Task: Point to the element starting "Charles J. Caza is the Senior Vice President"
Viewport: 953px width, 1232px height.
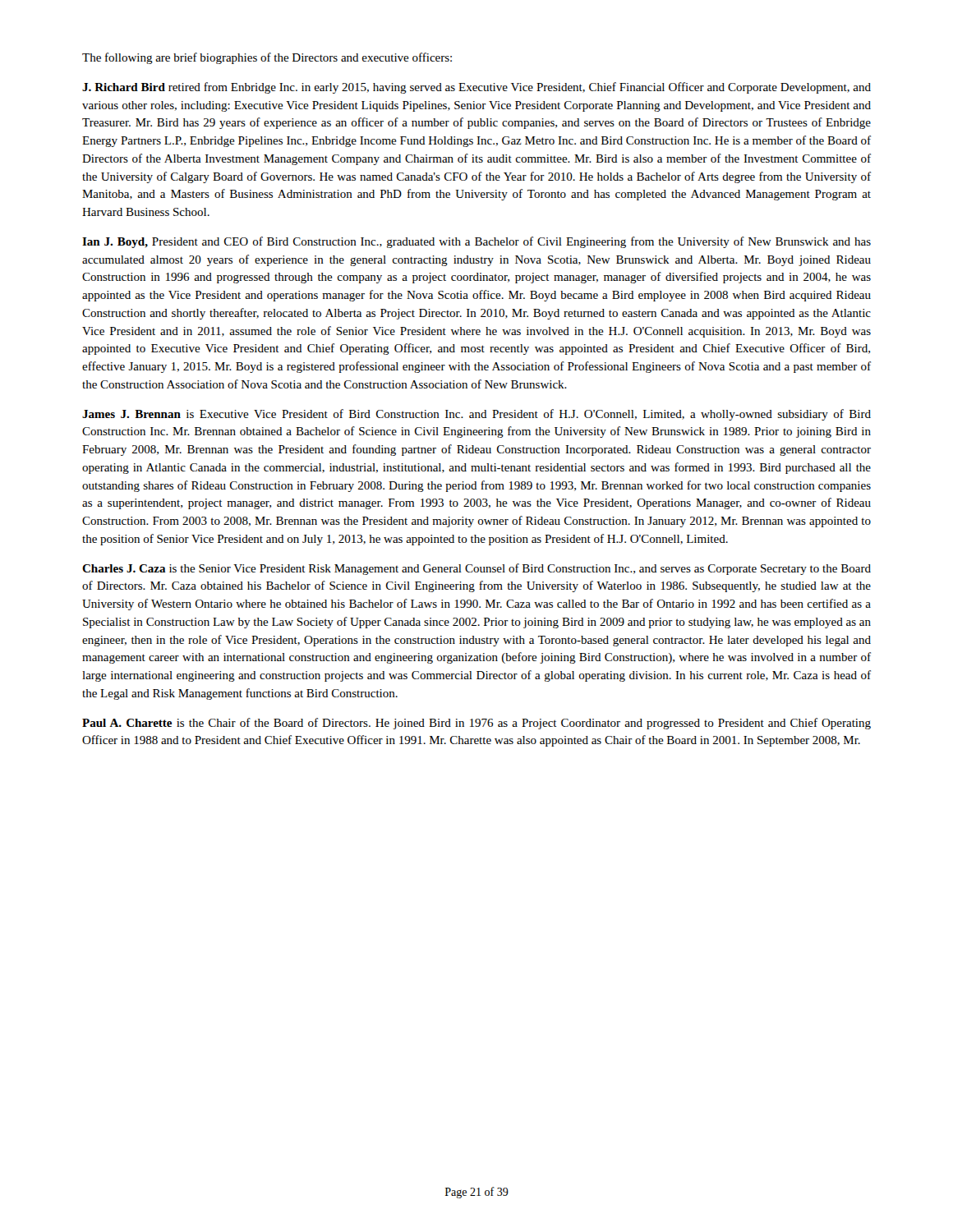Action: pyautogui.click(x=476, y=630)
